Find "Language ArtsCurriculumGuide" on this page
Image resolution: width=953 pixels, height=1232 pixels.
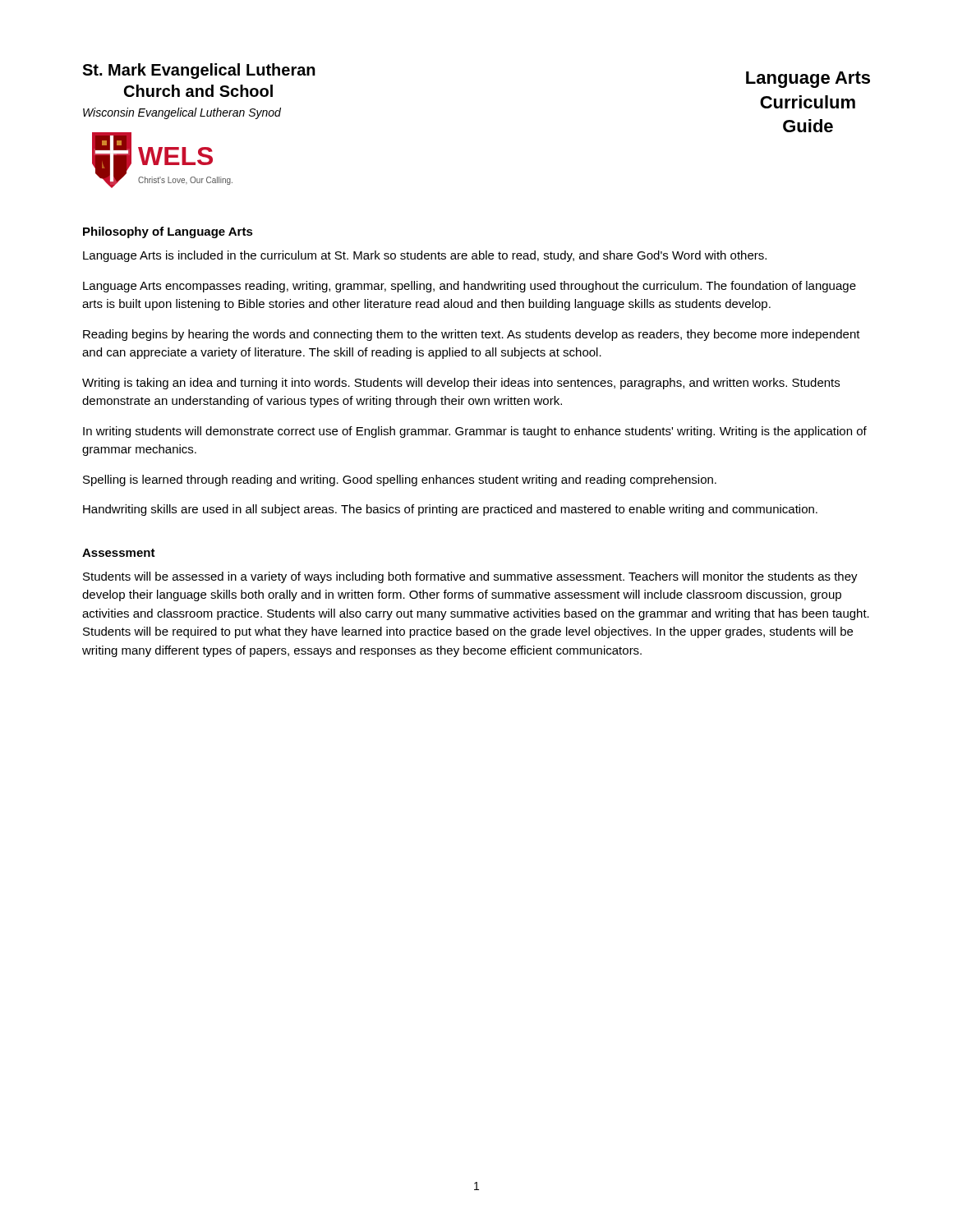[808, 102]
